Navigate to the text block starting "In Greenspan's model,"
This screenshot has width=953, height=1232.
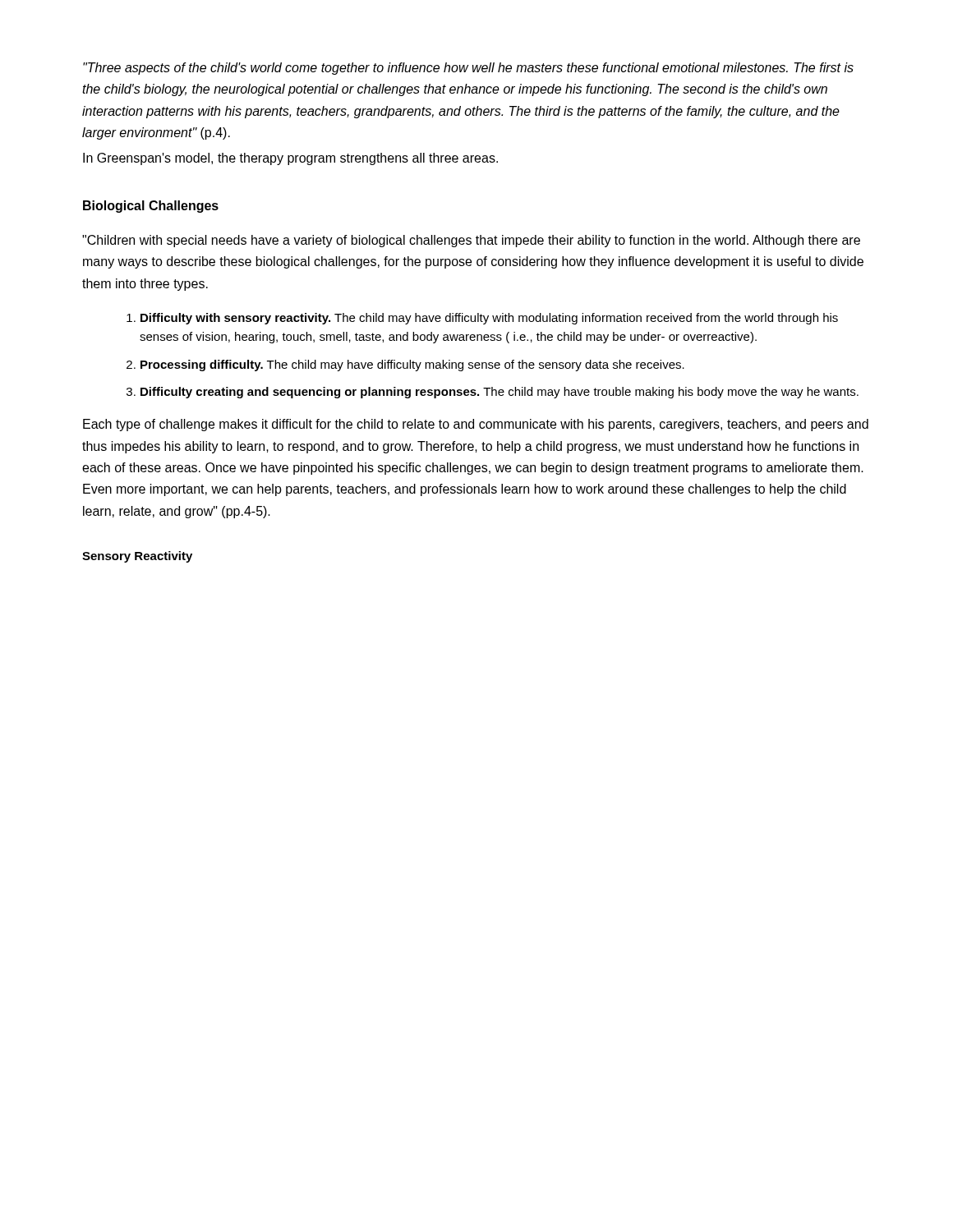pyautogui.click(x=291, y=158)
